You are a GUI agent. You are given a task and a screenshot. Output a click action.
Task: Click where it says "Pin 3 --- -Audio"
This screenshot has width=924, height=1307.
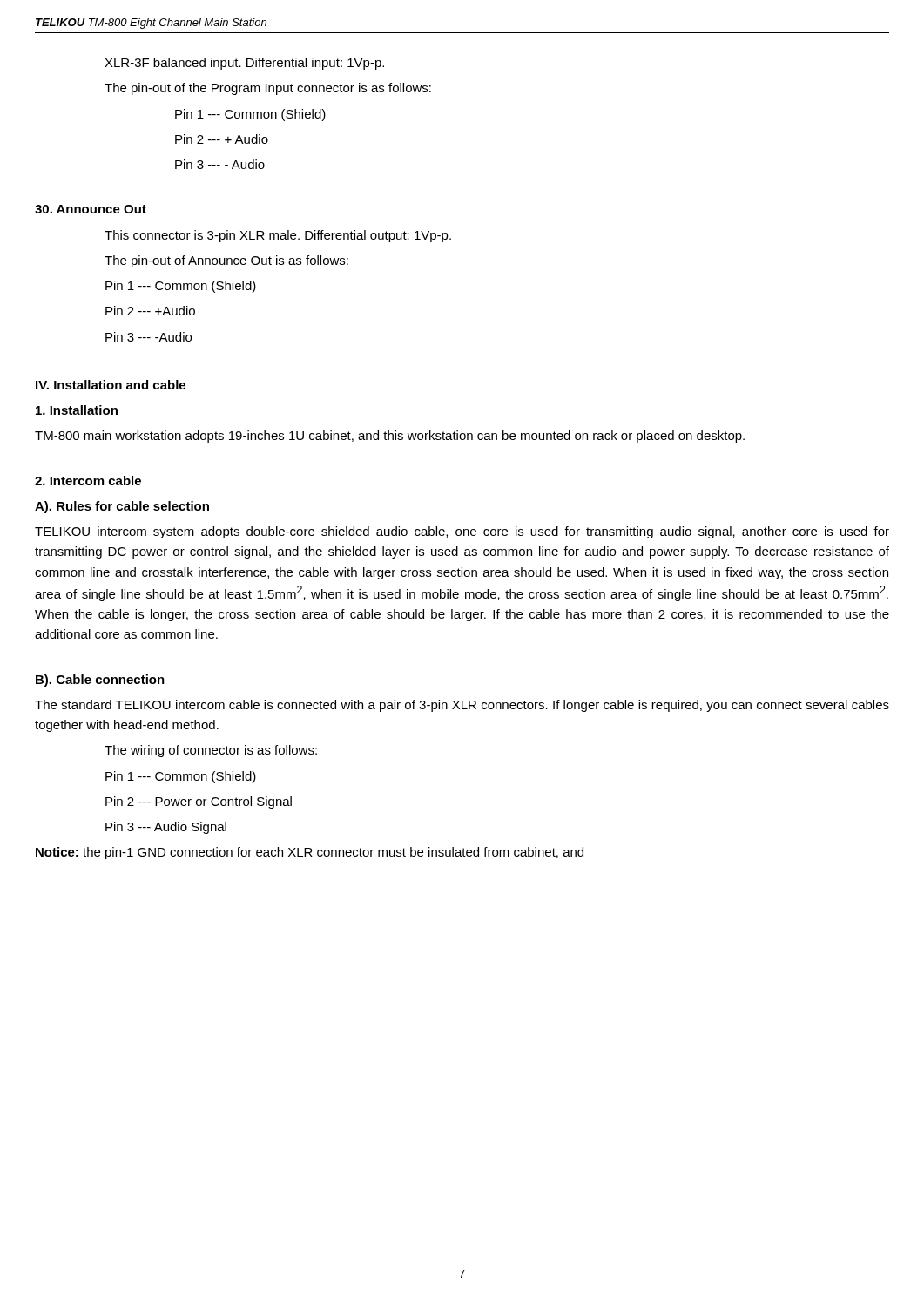click(148, 337)
